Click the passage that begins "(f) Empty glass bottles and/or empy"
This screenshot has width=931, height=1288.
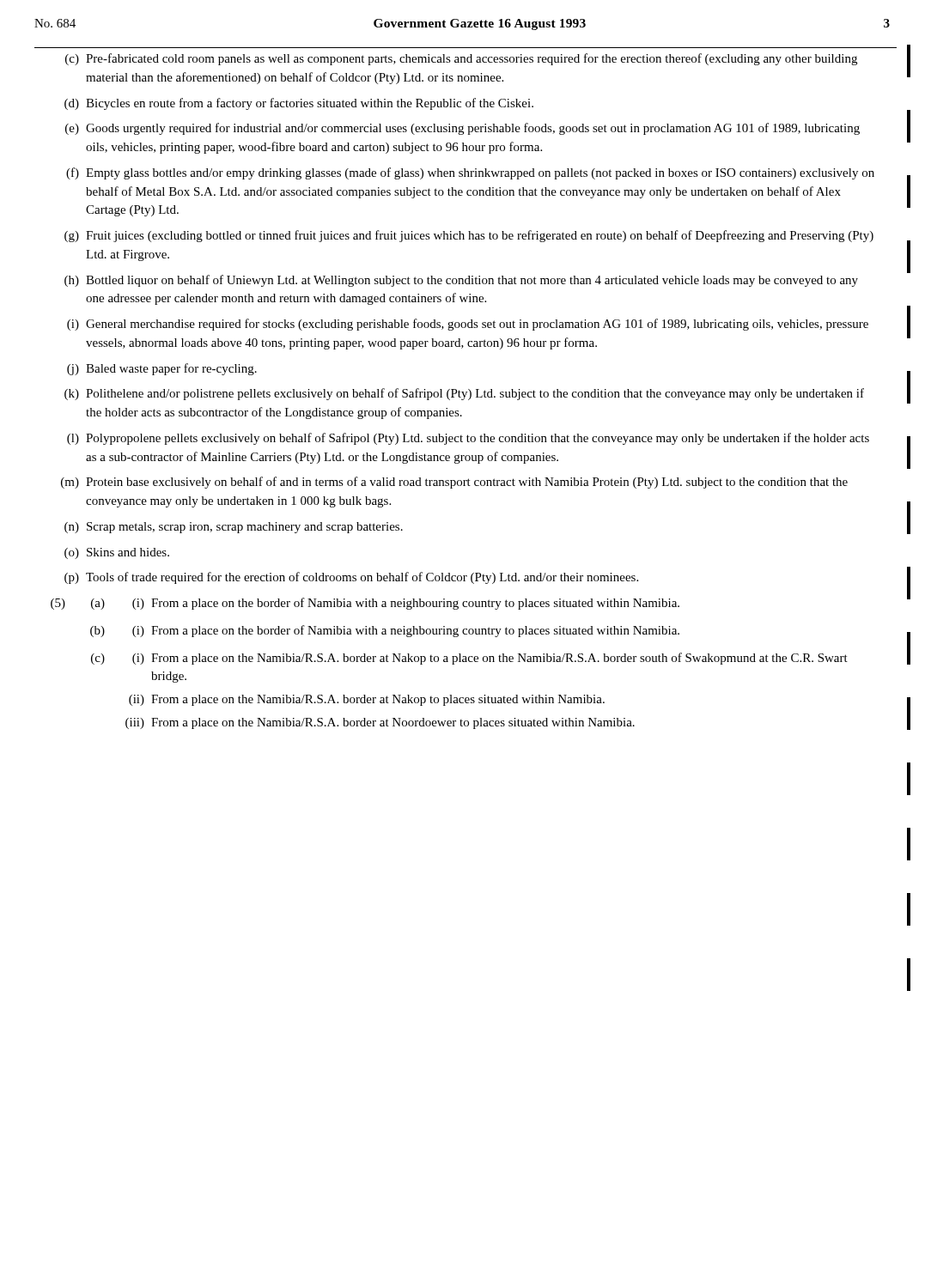455,192
